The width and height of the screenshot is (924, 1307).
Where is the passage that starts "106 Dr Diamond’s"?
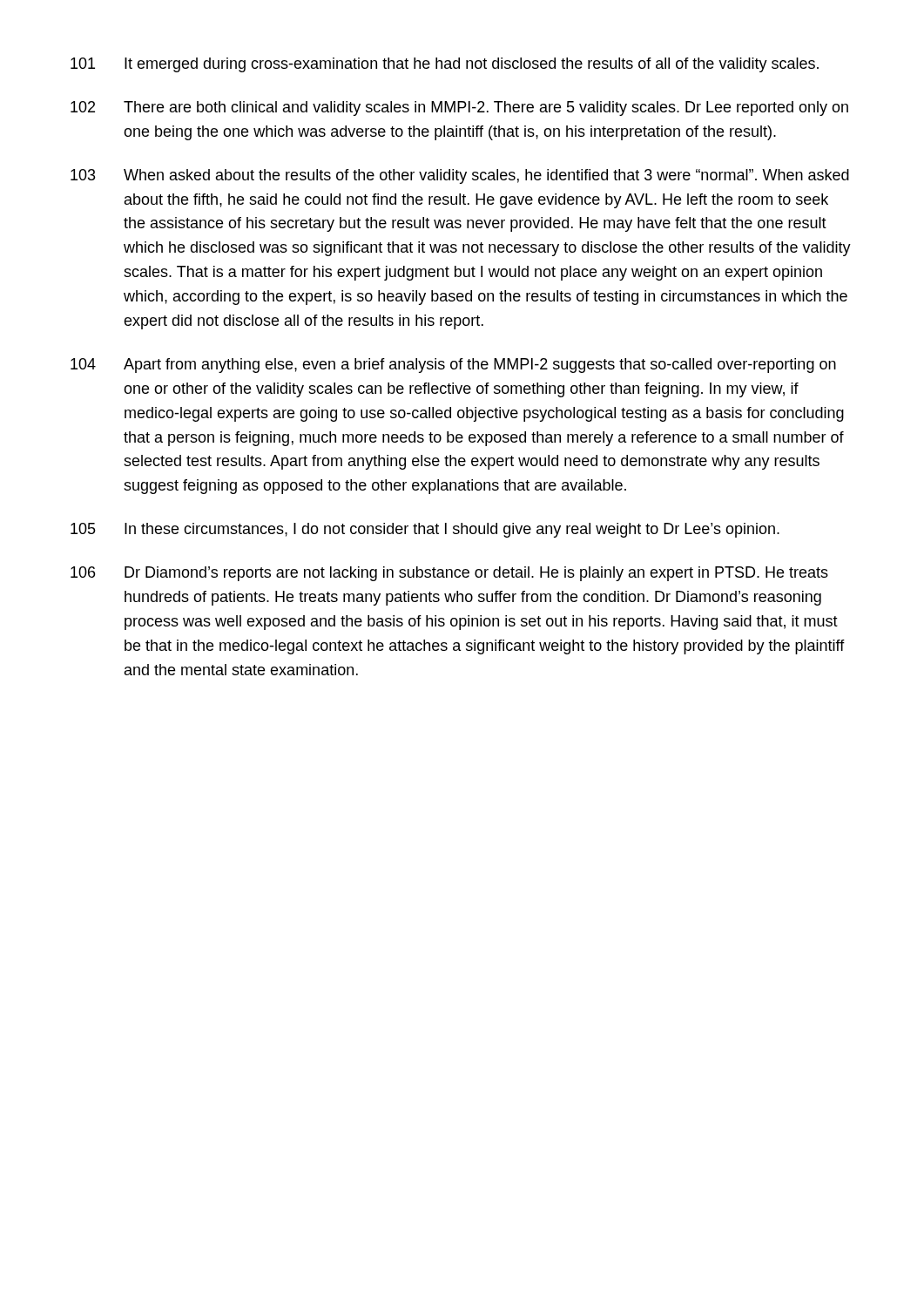[462, 622]
